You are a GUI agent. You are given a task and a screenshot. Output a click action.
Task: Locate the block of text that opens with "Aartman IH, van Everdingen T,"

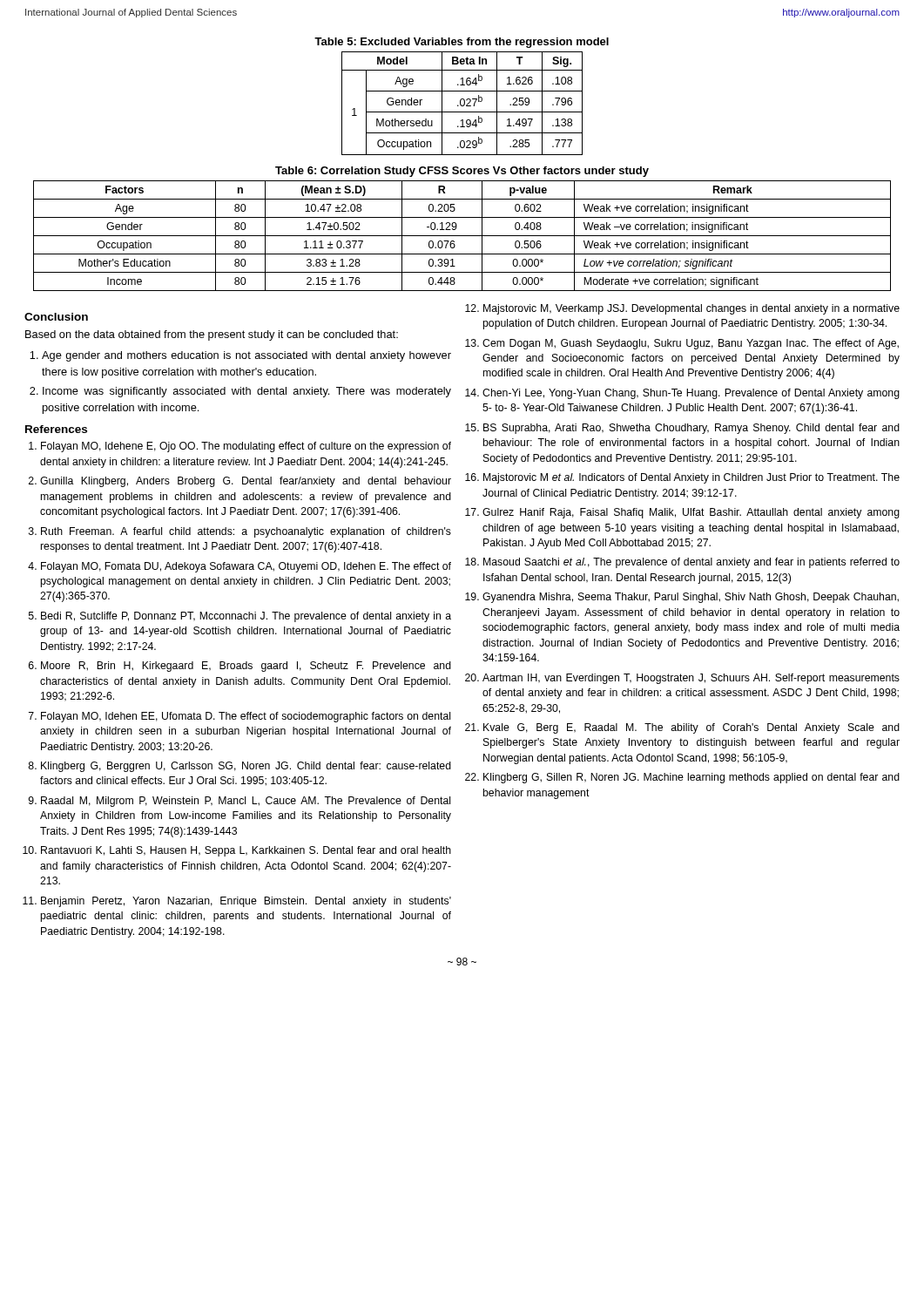691,693
